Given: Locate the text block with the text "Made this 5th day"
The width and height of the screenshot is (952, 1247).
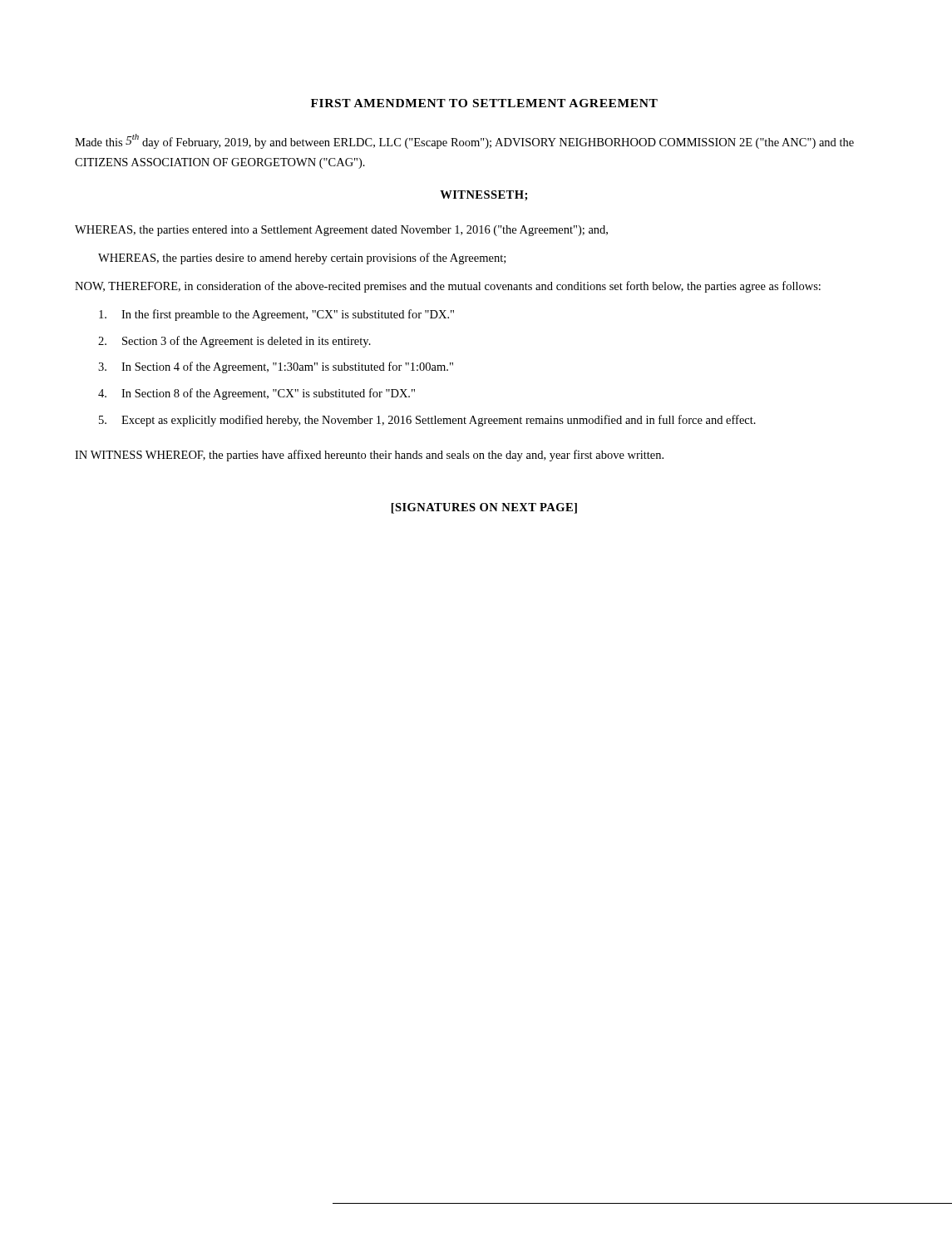Looking at the screenshot, I should click(x=464, y=150).
